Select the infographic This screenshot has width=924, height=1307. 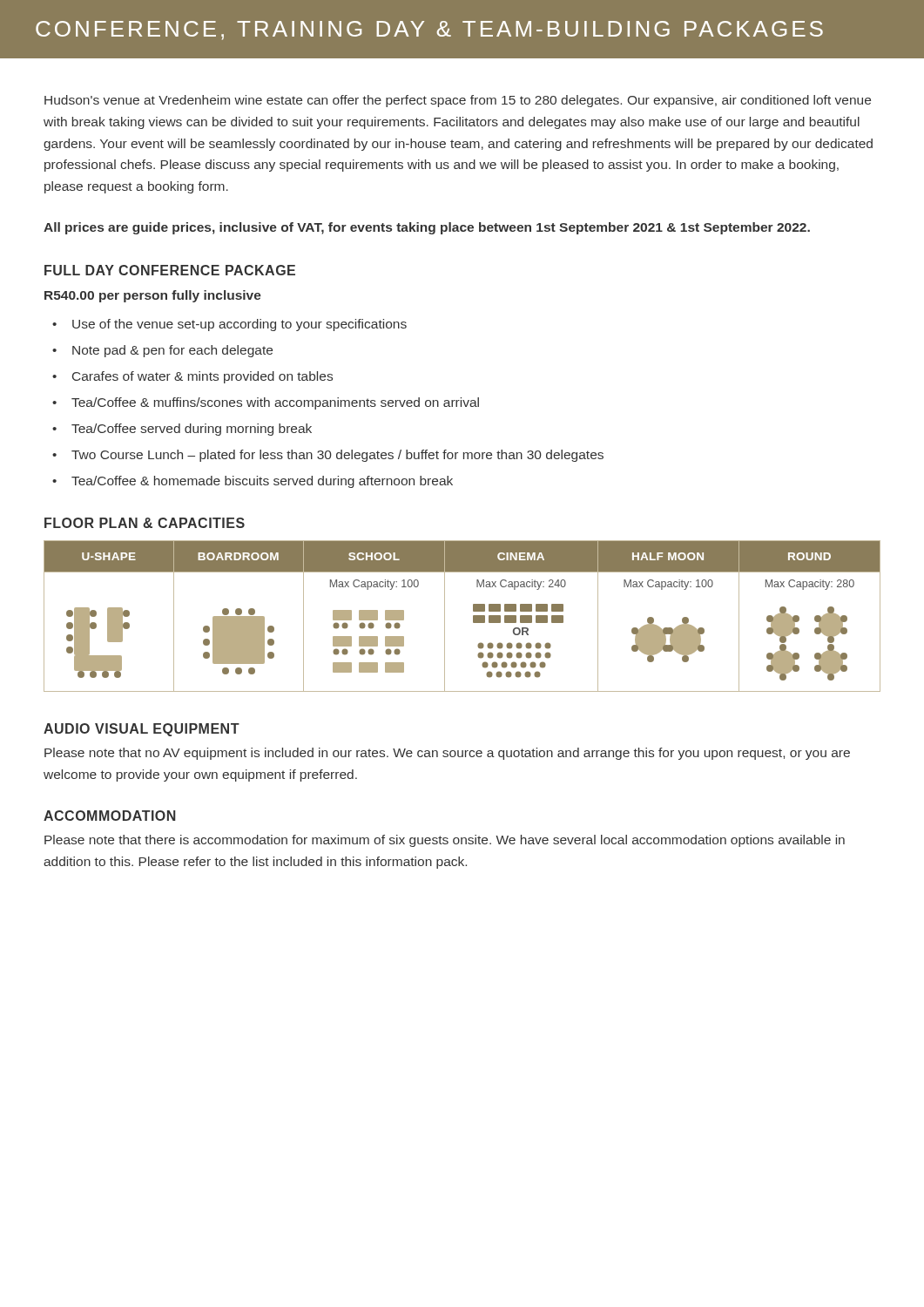(x=462, y=616)
